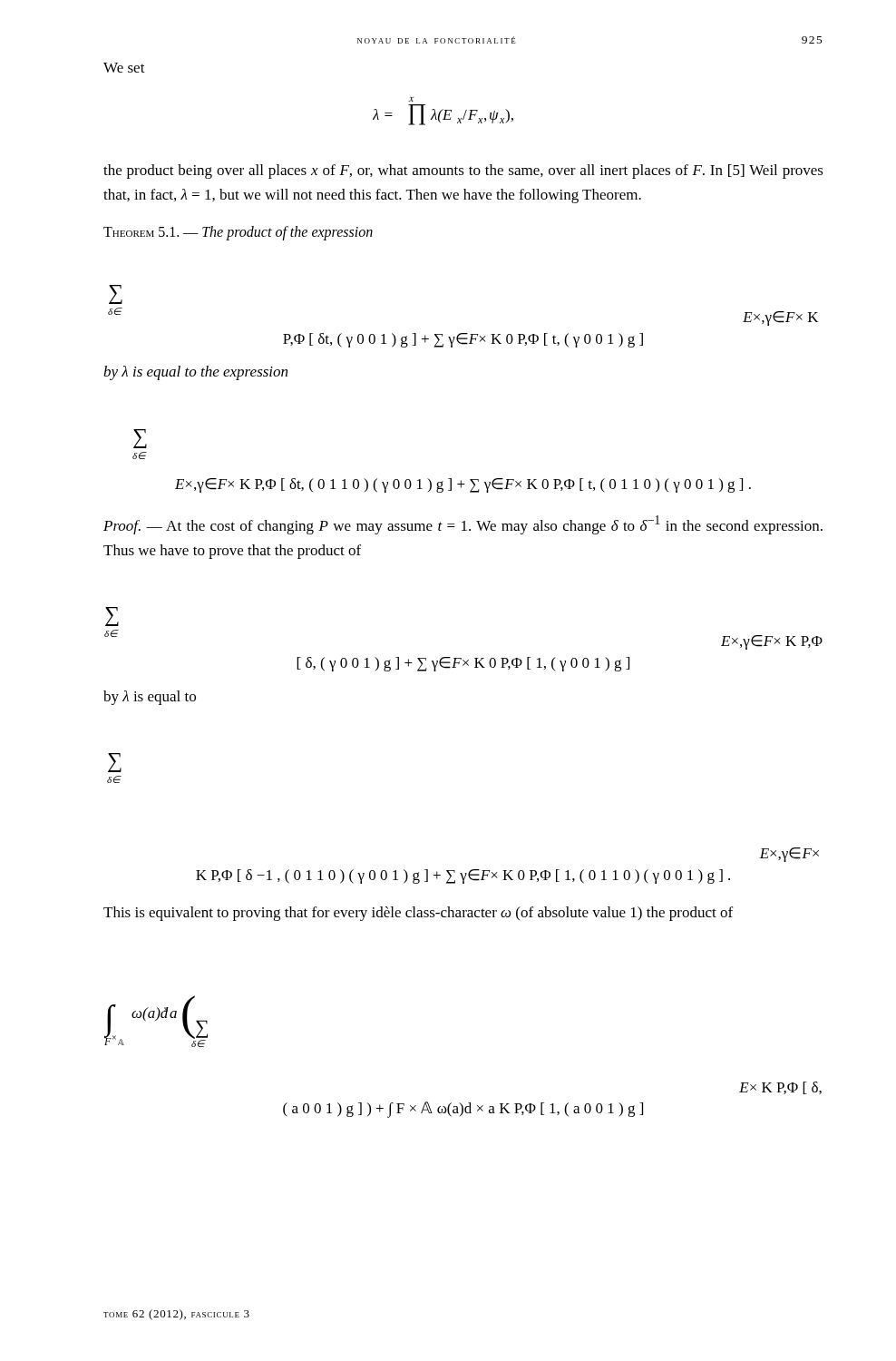Where is the section header that starts "Theorem 5.1. — The product of"?
This screenshot has width=896, height=1361.
coord(238,232)
